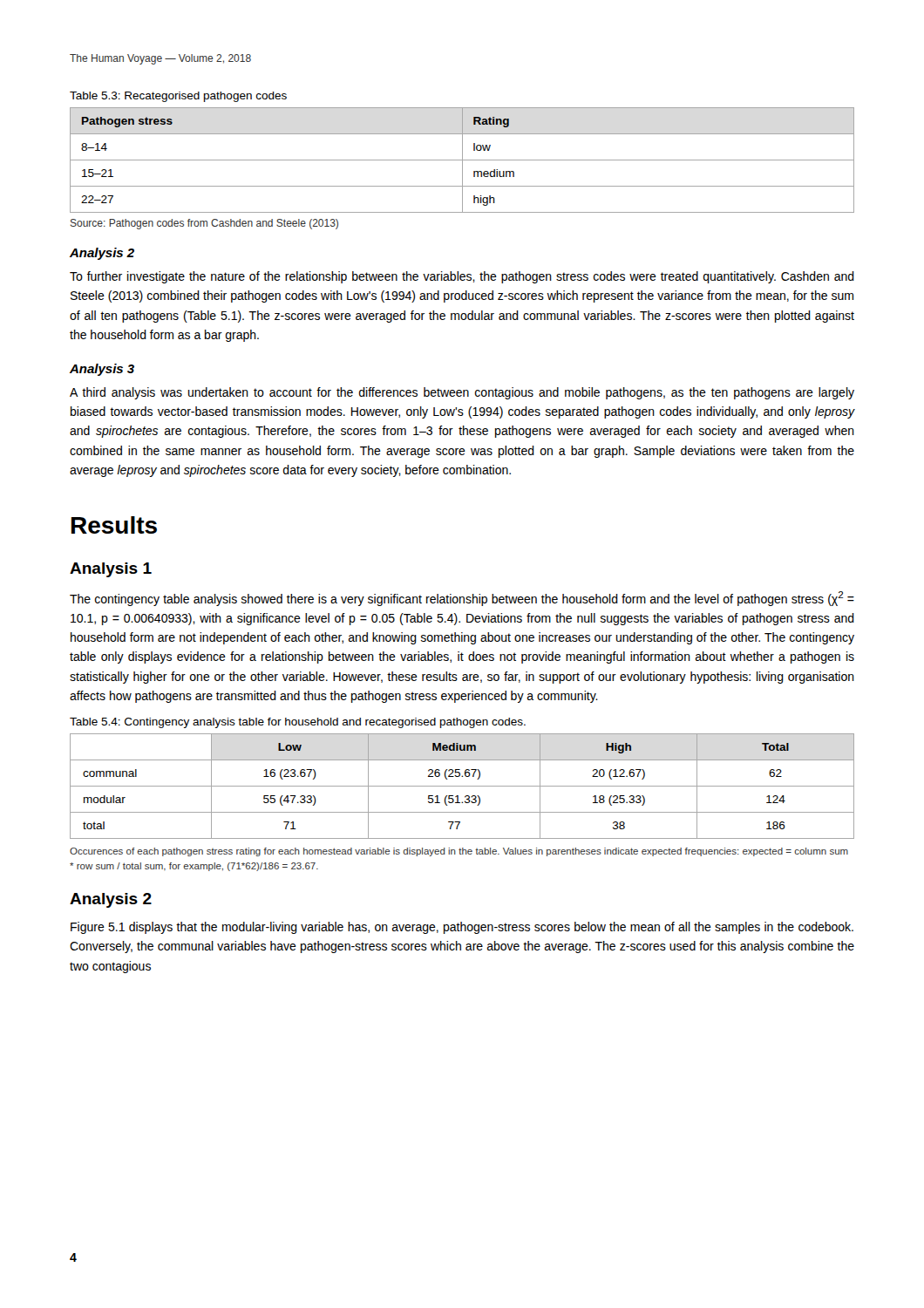Select the caption with the text "Table 5.4: Contingency analysis table for"

(x=298, y=721)
